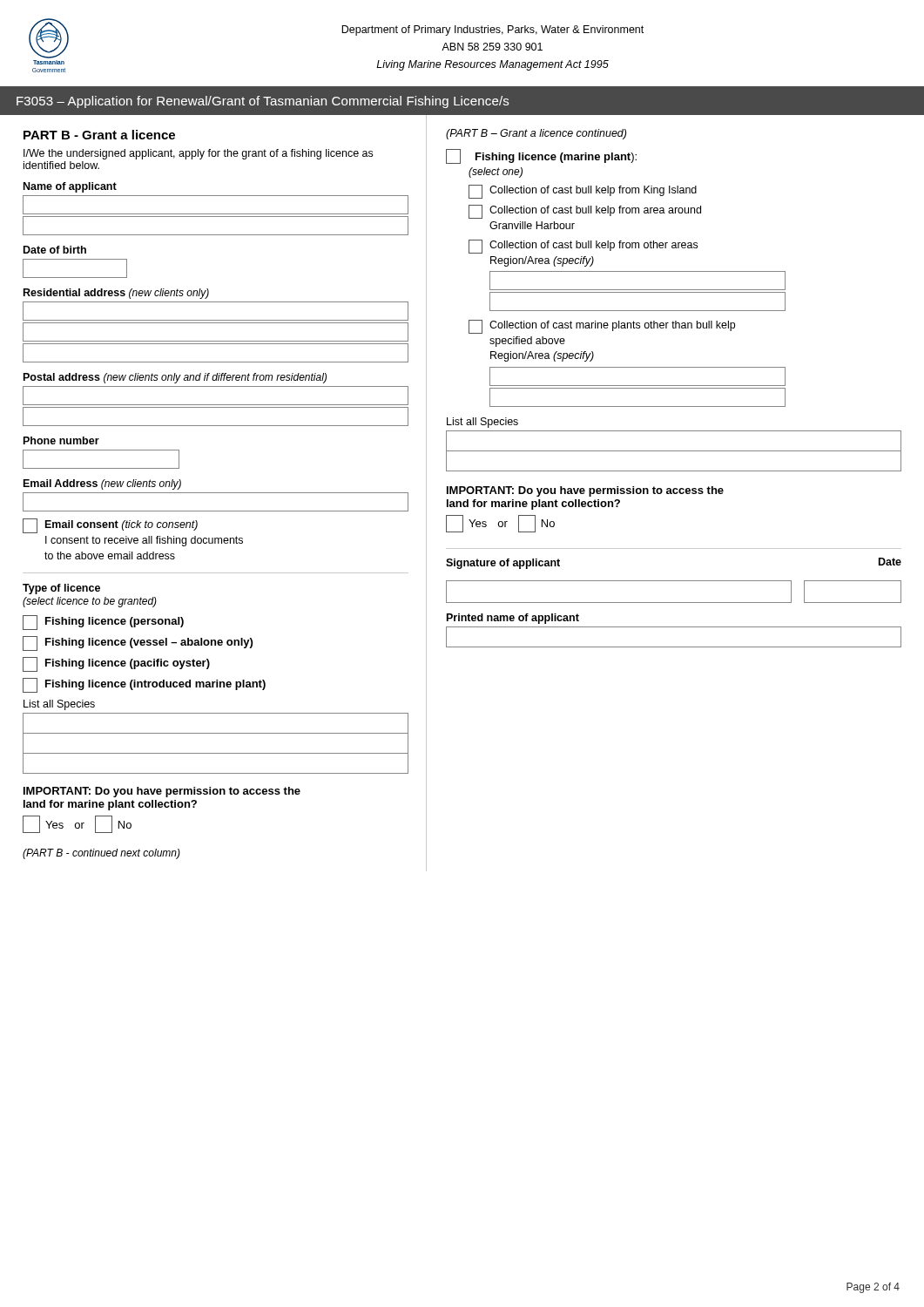
Task: Point to the text block starting "Postal address (new clients only"
Action: [175, 377]
